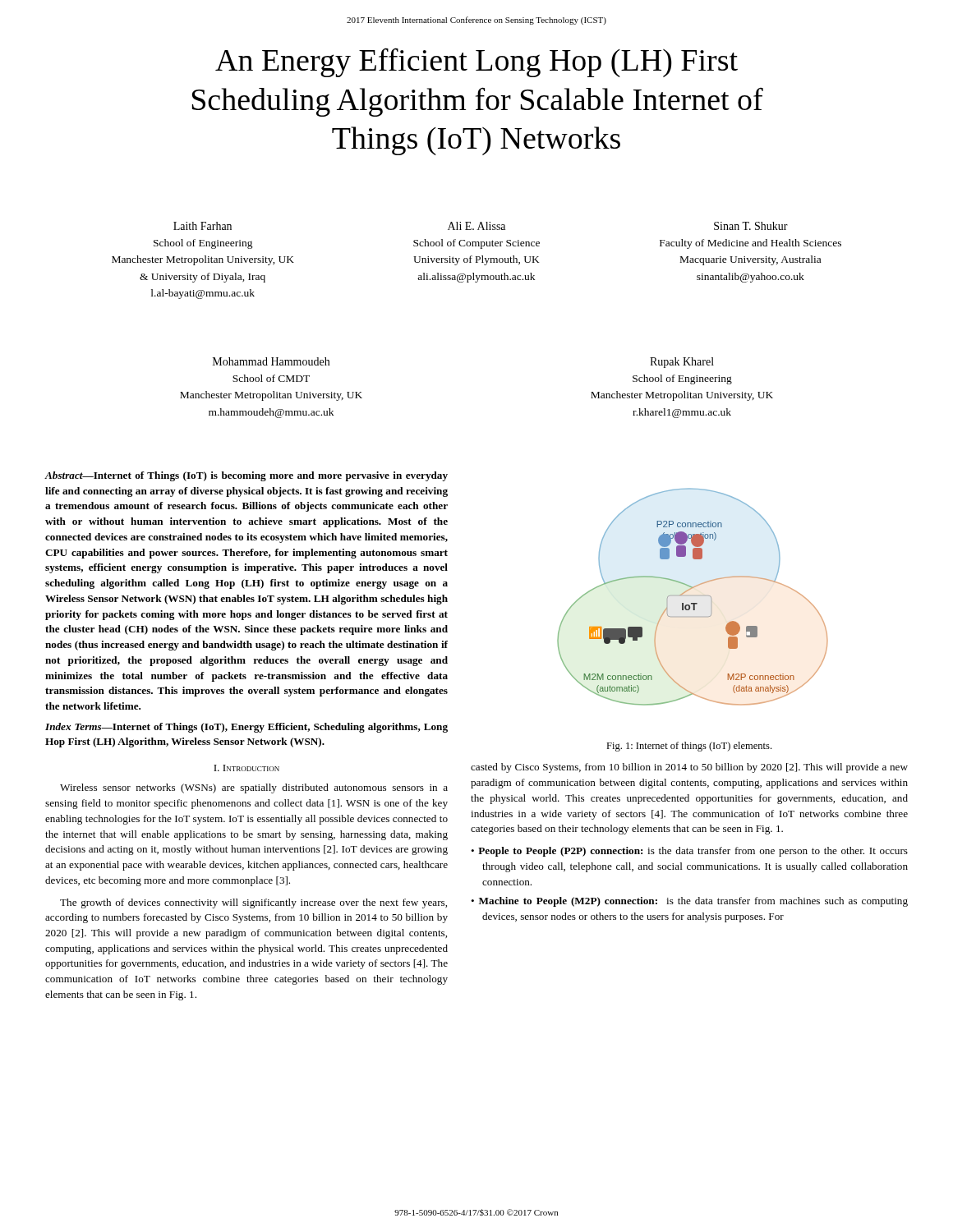Locate the list item that reads "People to People (P2P) connection: is the data"

(693, 866)
